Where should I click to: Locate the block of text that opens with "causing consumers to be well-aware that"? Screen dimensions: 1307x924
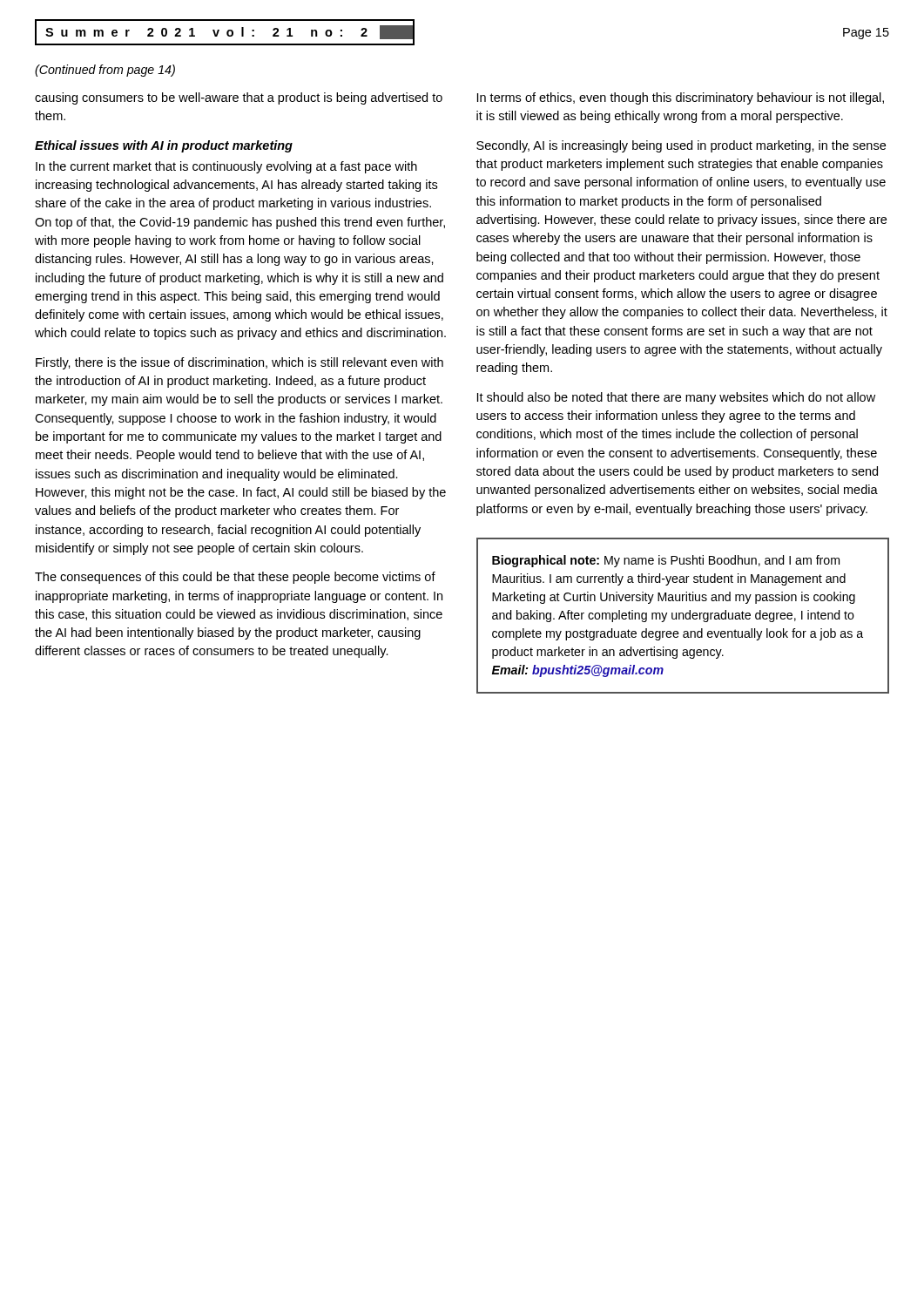(239, 107)
